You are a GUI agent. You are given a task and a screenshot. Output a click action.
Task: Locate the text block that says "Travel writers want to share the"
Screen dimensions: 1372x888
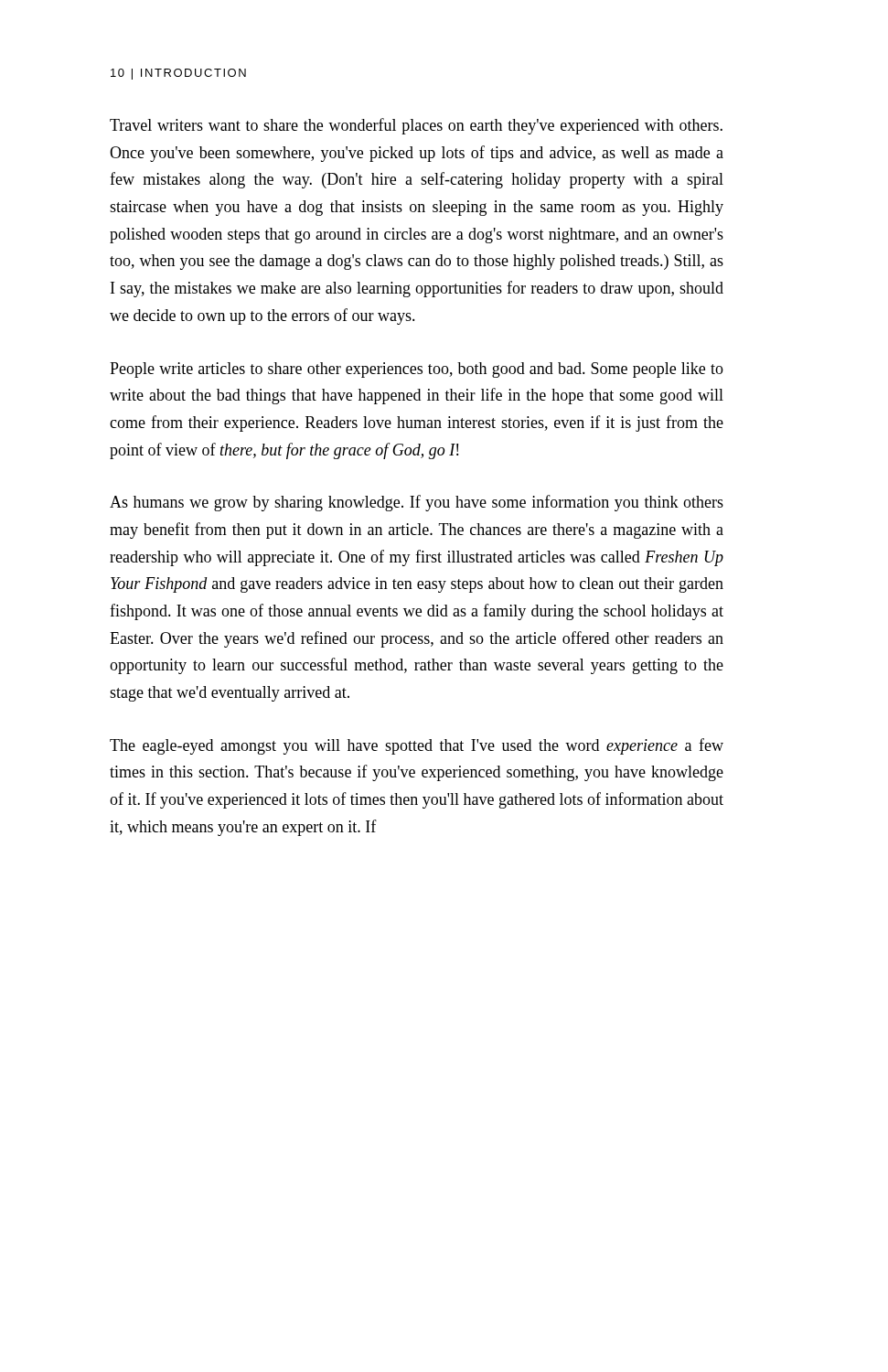[x=417, y=220]
